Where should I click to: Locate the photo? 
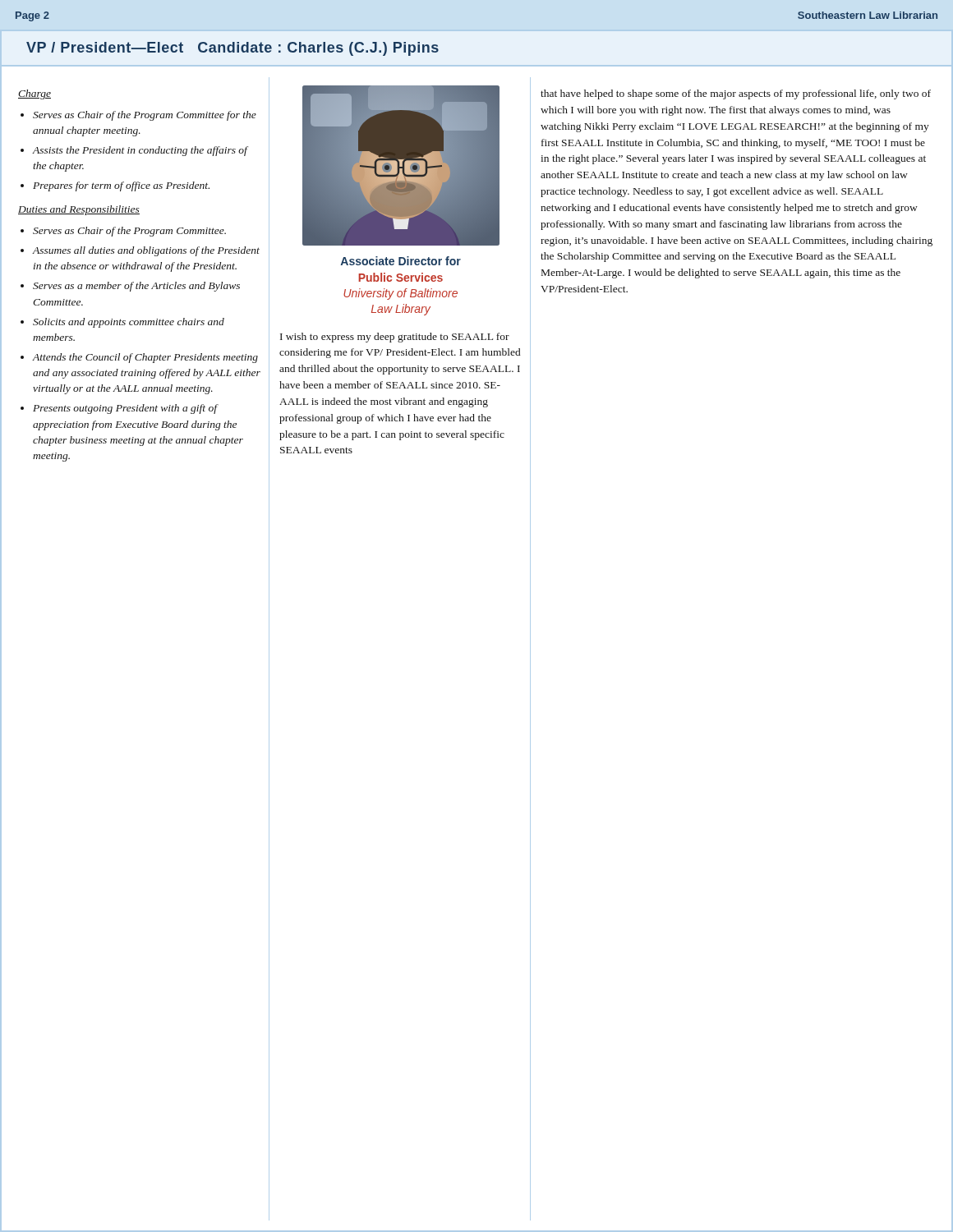400,165
